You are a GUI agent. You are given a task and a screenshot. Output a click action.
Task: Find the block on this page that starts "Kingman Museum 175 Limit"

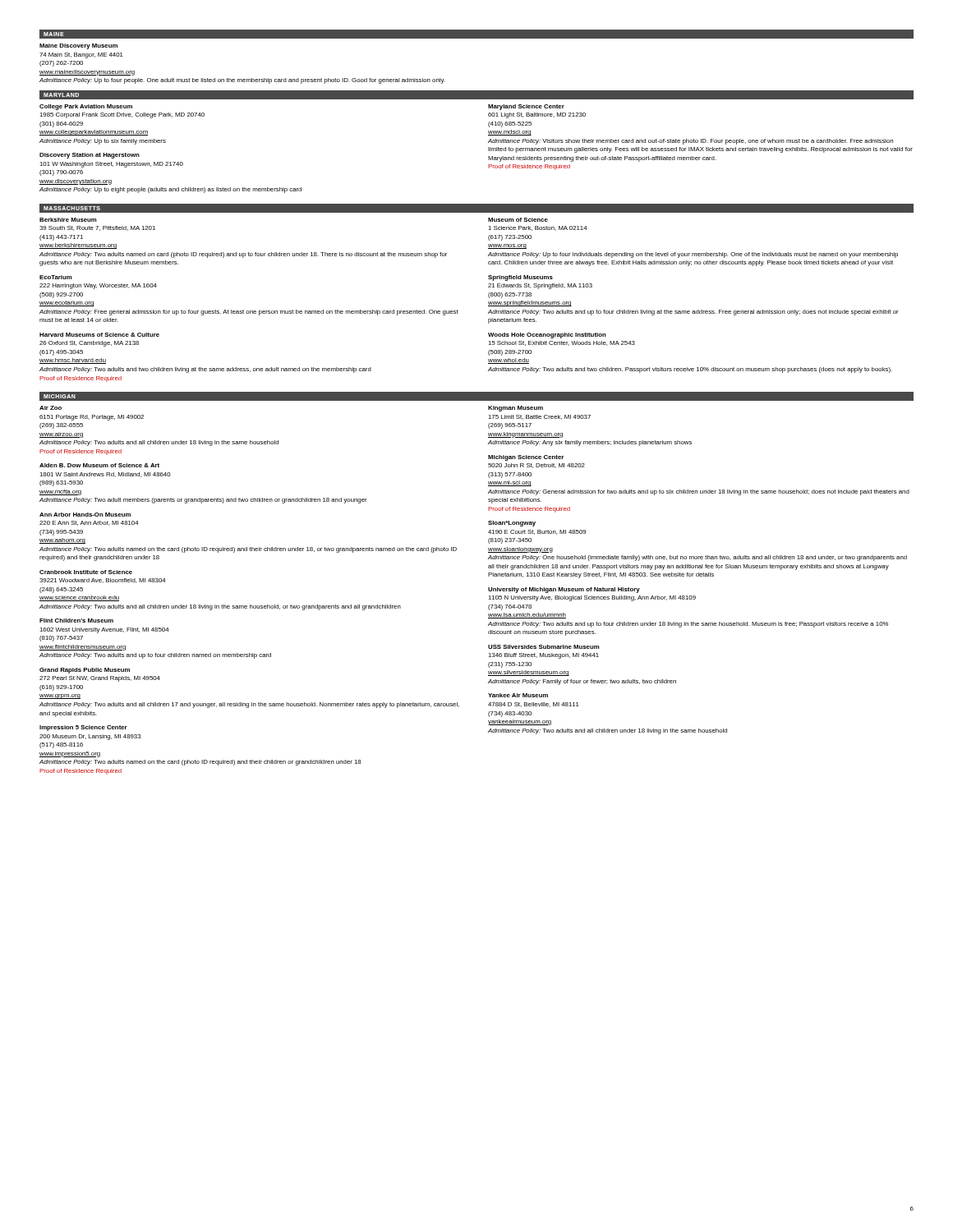pyautogui.click(x=516, y=409)
